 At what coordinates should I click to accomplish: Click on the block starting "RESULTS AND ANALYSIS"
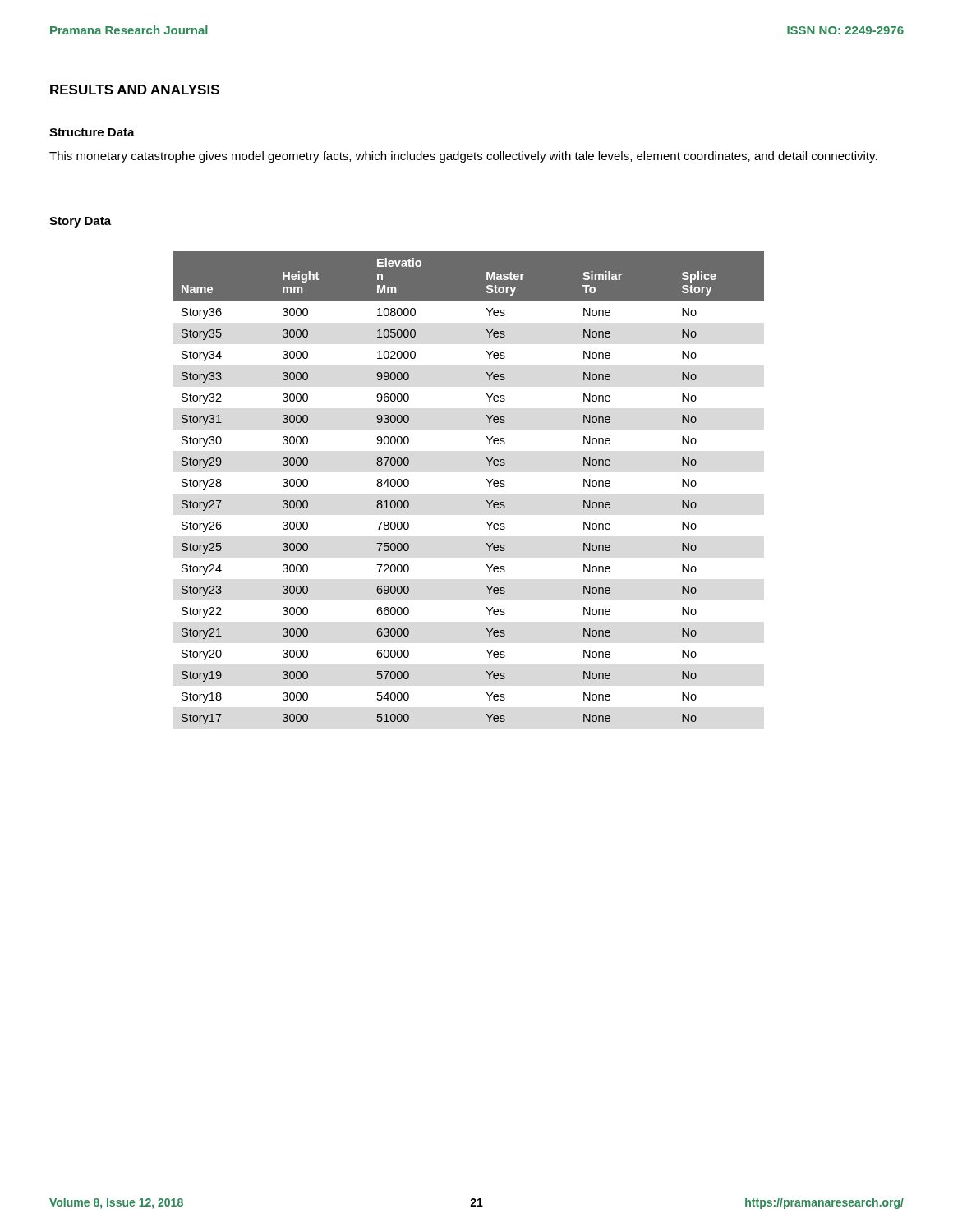(x=135, y=90)
